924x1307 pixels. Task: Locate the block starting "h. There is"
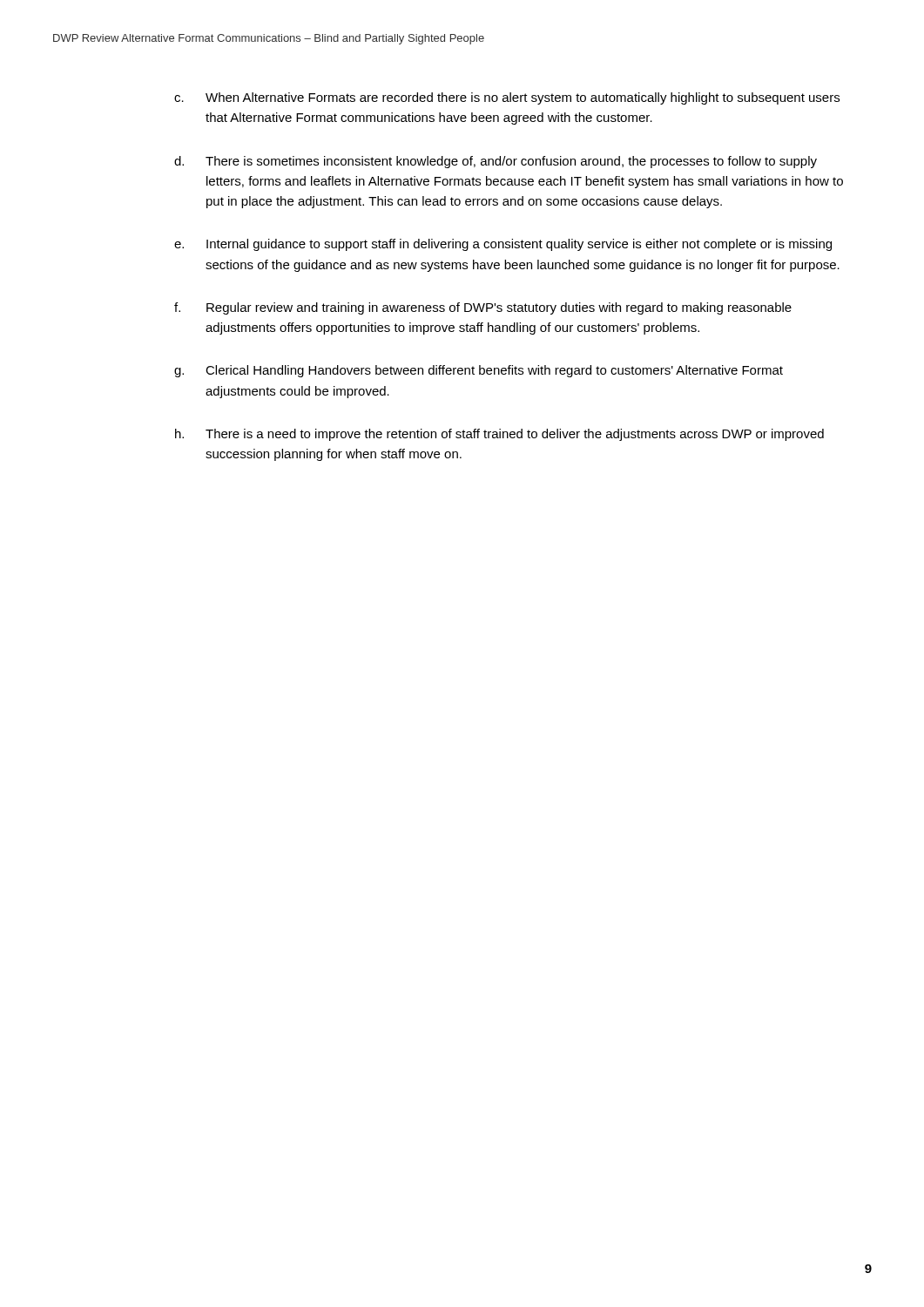click(x=514, y=443)
